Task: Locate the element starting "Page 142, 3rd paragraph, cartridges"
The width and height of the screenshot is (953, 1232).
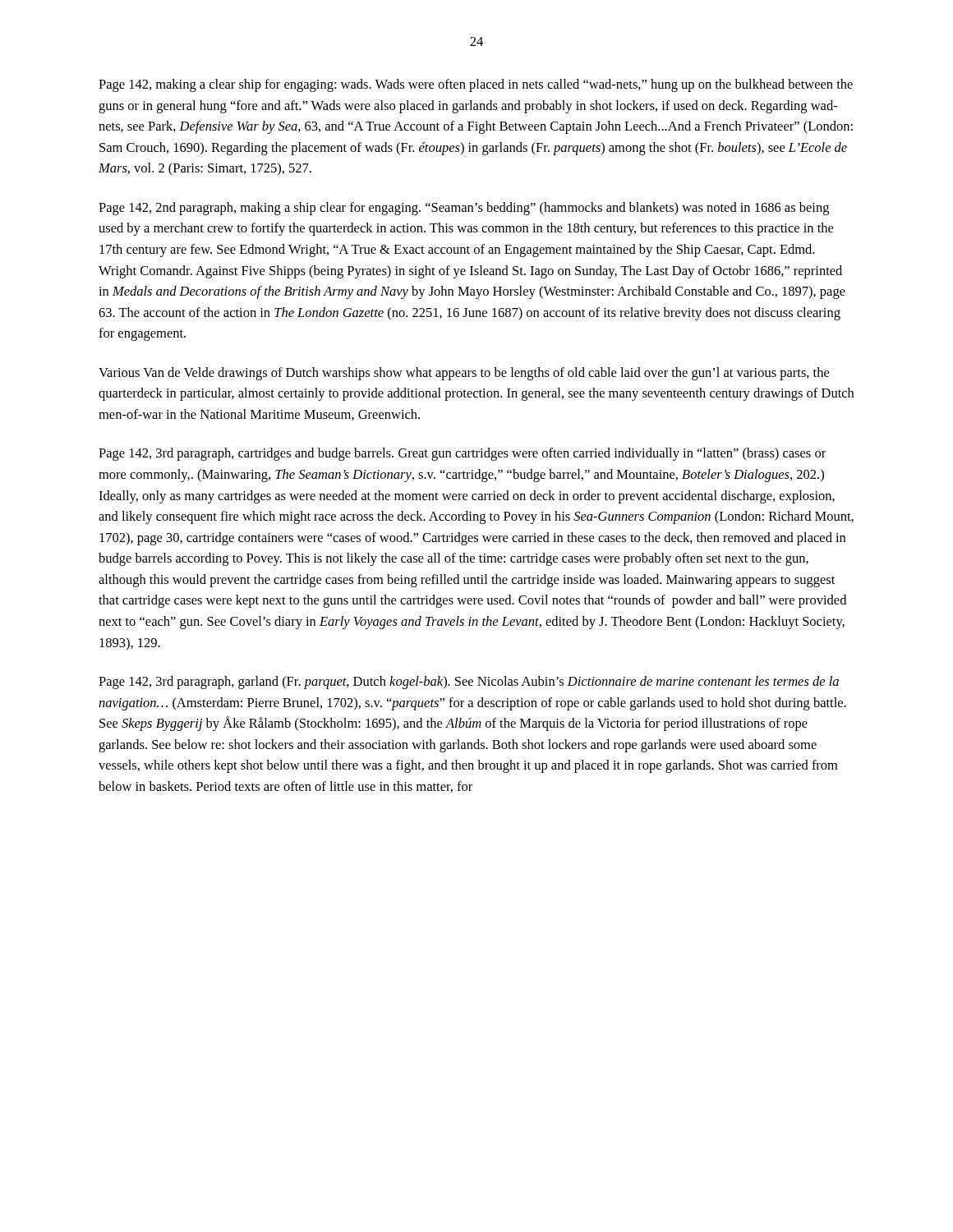Action: pos(476,548)
